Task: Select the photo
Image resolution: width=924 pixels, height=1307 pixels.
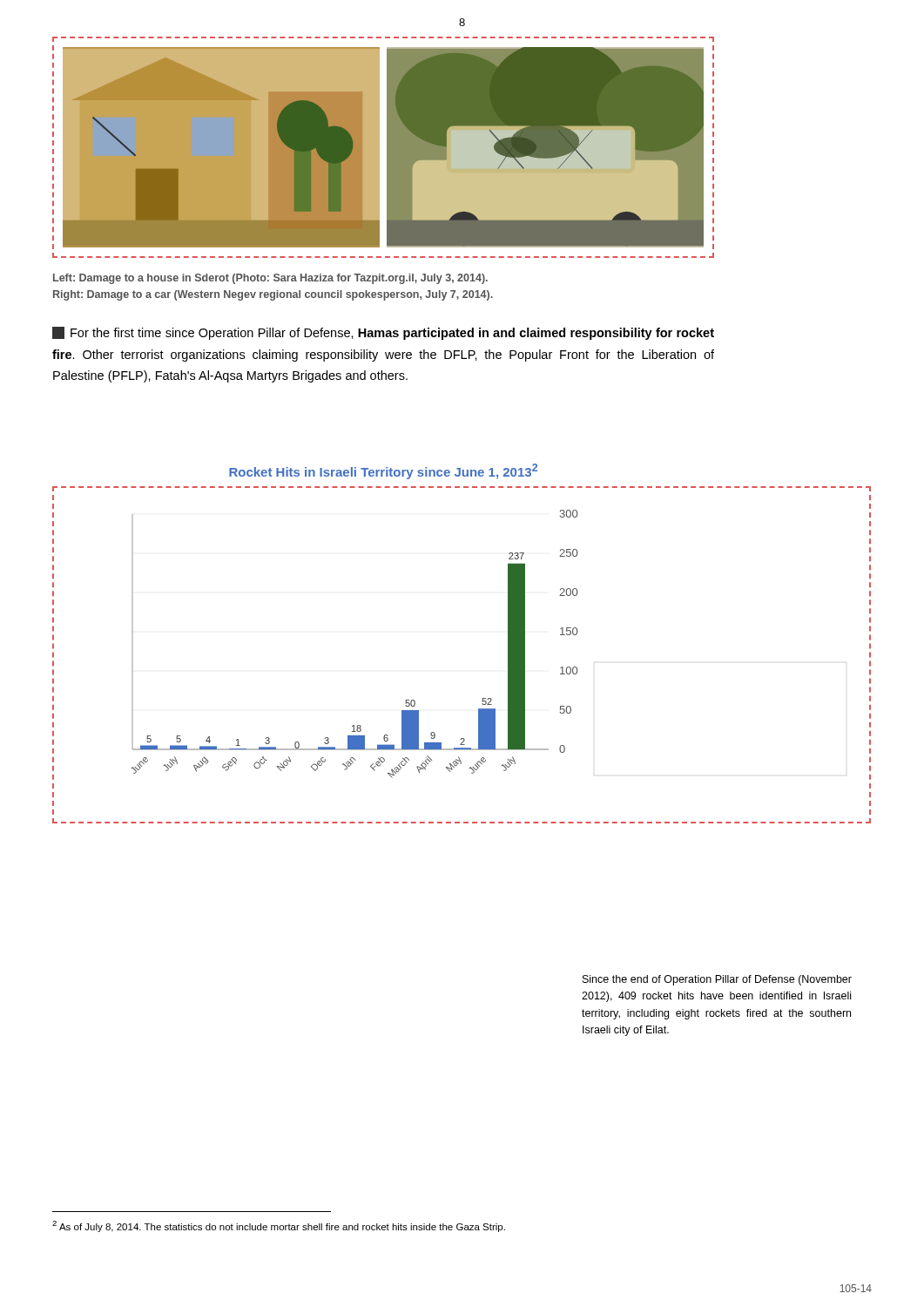Action: (383, 147)
